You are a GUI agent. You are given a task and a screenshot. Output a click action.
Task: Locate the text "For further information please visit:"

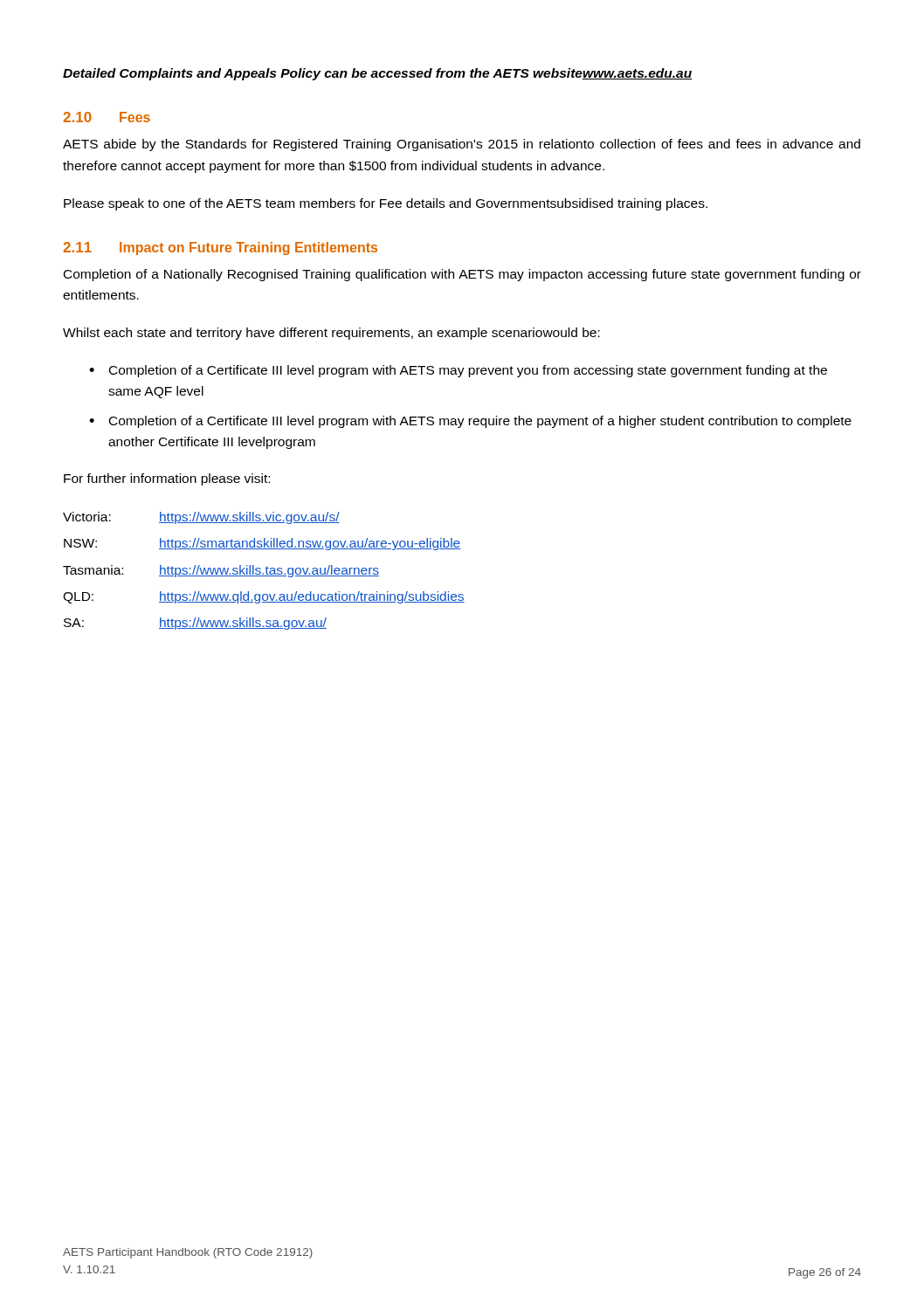click(x=167, y=478)
